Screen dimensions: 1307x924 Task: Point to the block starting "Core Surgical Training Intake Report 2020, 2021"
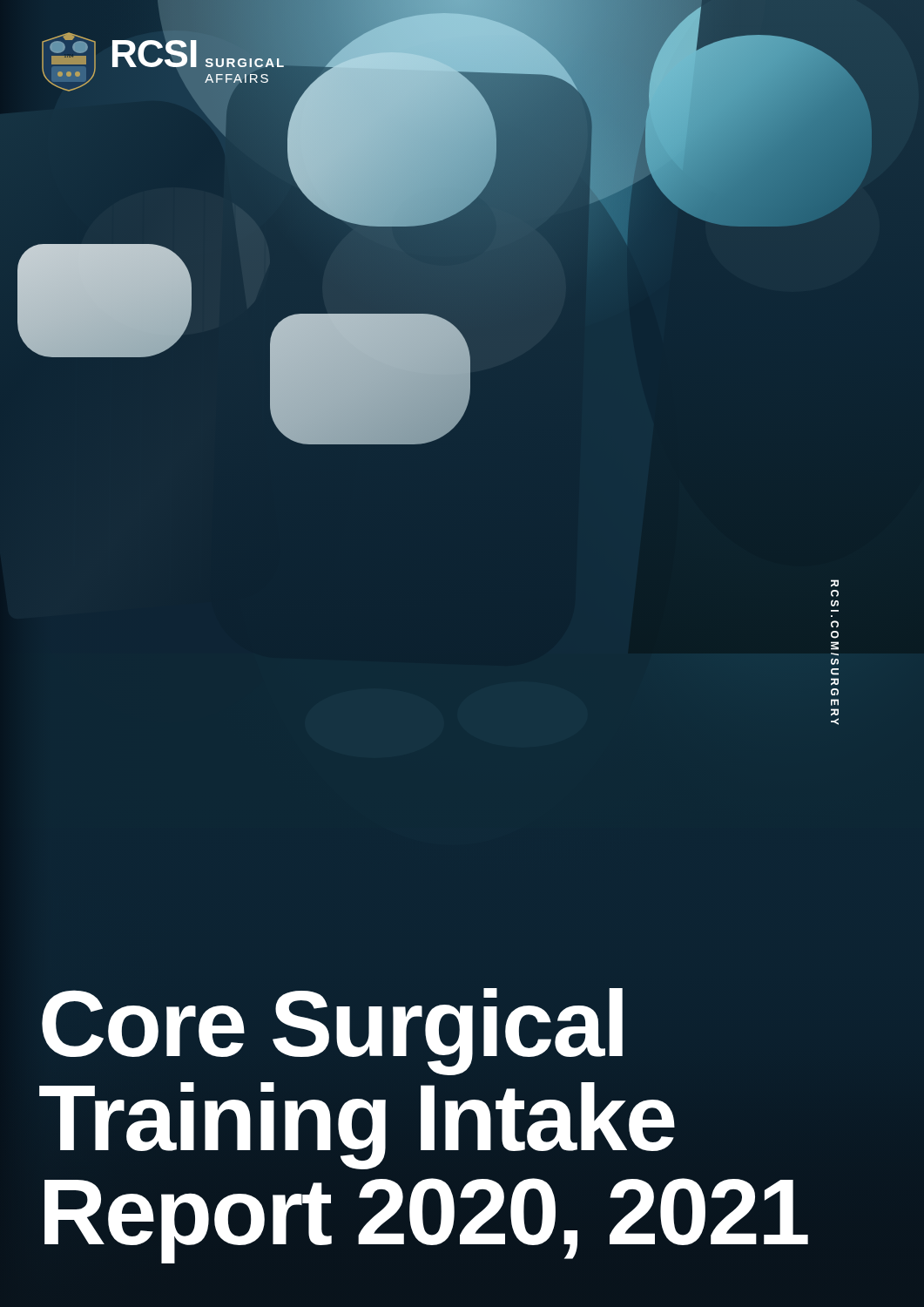click(455, 1118)
